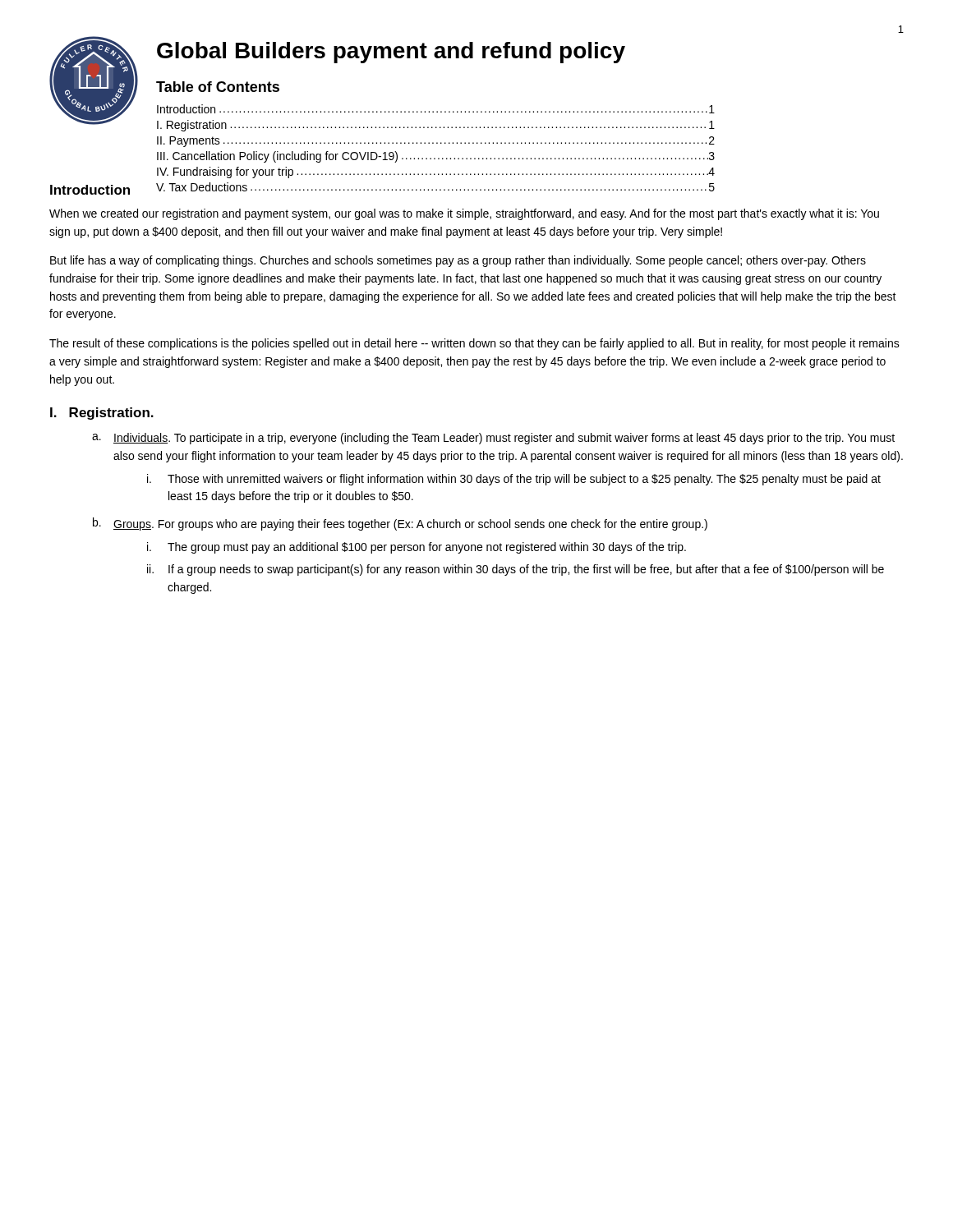Viewport: 953px width, 1232px height.
Task: Locate the section header that says "Table of Contents"
Action: point(218,87)
